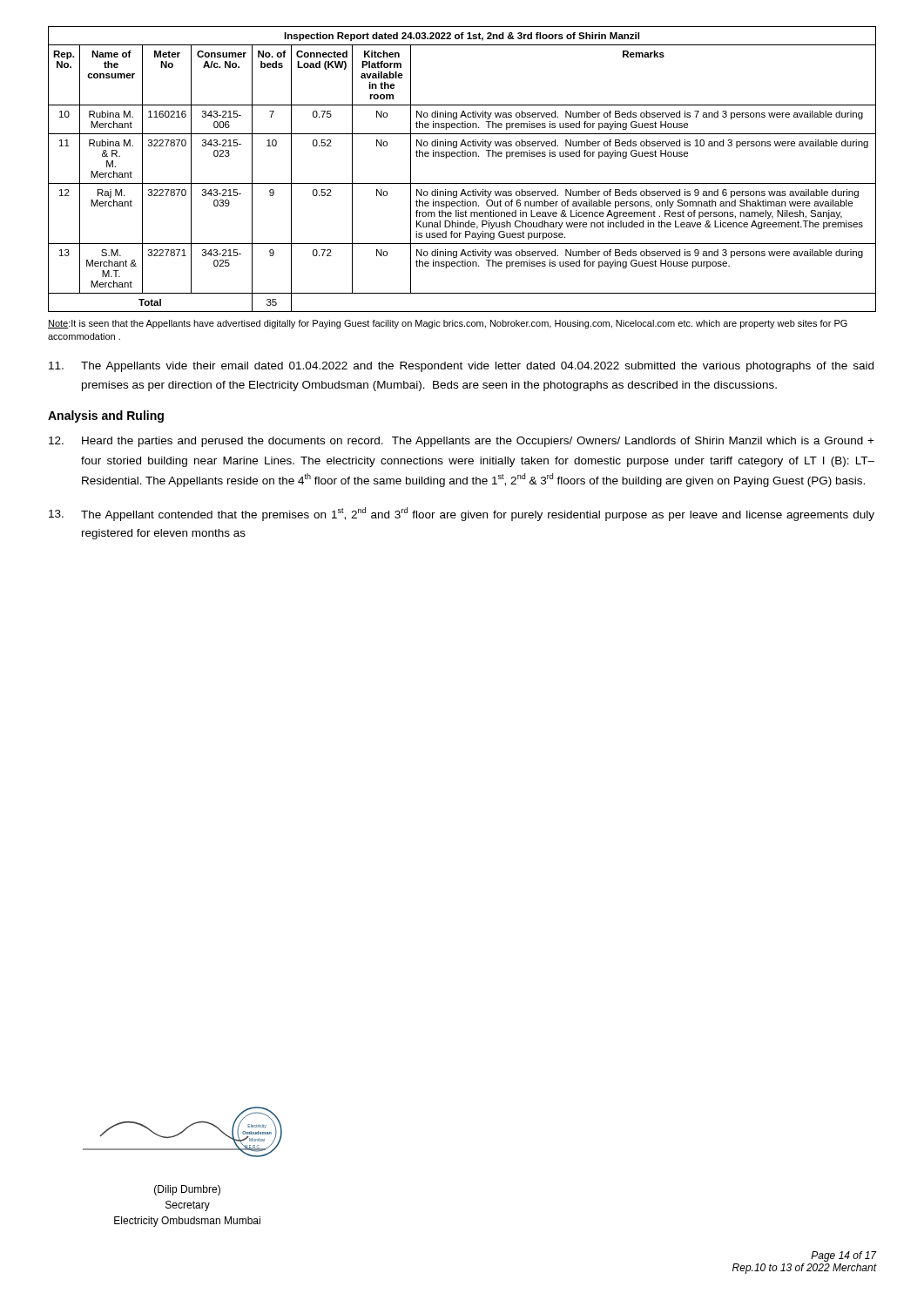Locate a table

pos(462,169)
